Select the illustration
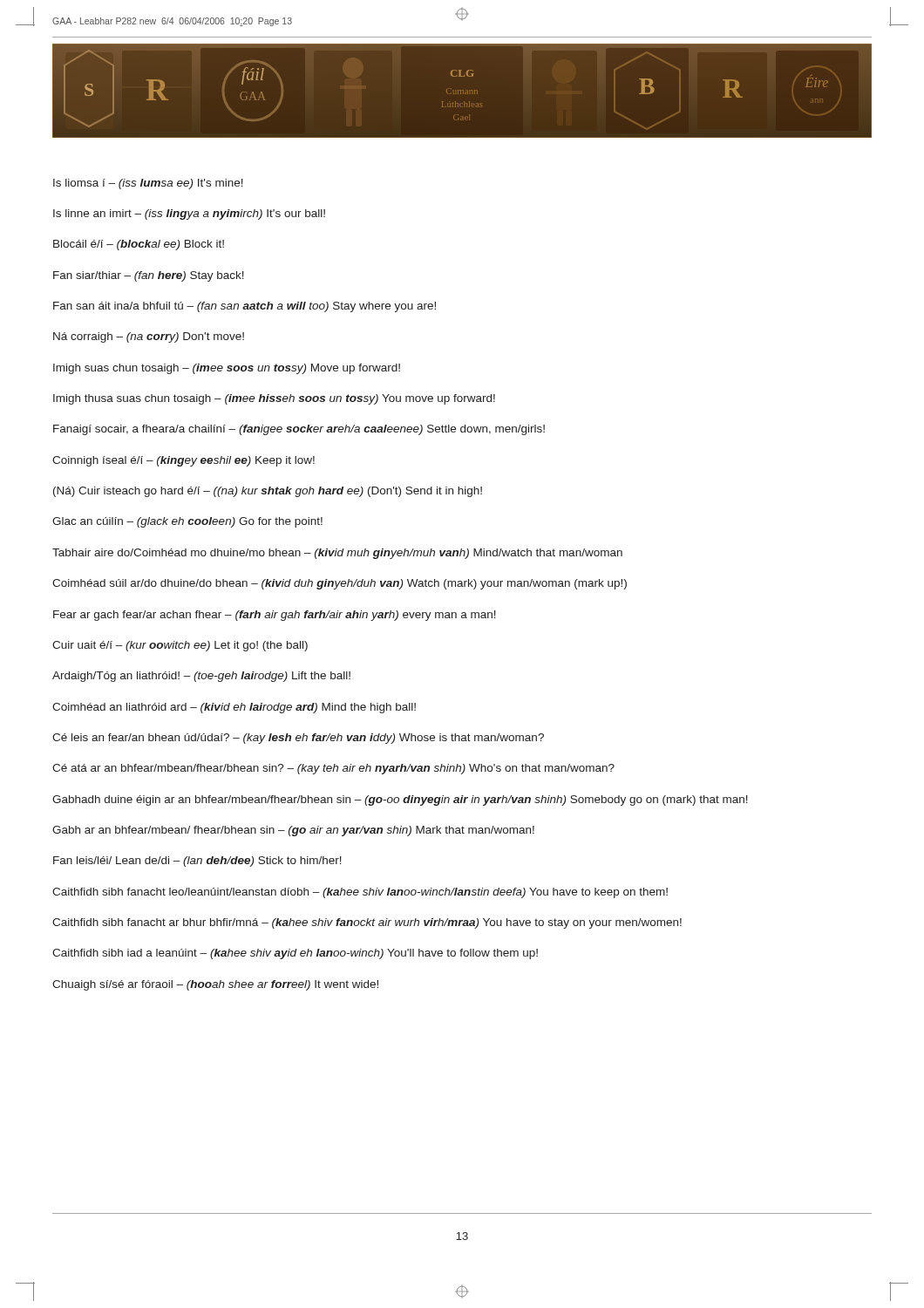This screenshot has width=924, height=1308. pyautogui.click(x=462, y=91)
